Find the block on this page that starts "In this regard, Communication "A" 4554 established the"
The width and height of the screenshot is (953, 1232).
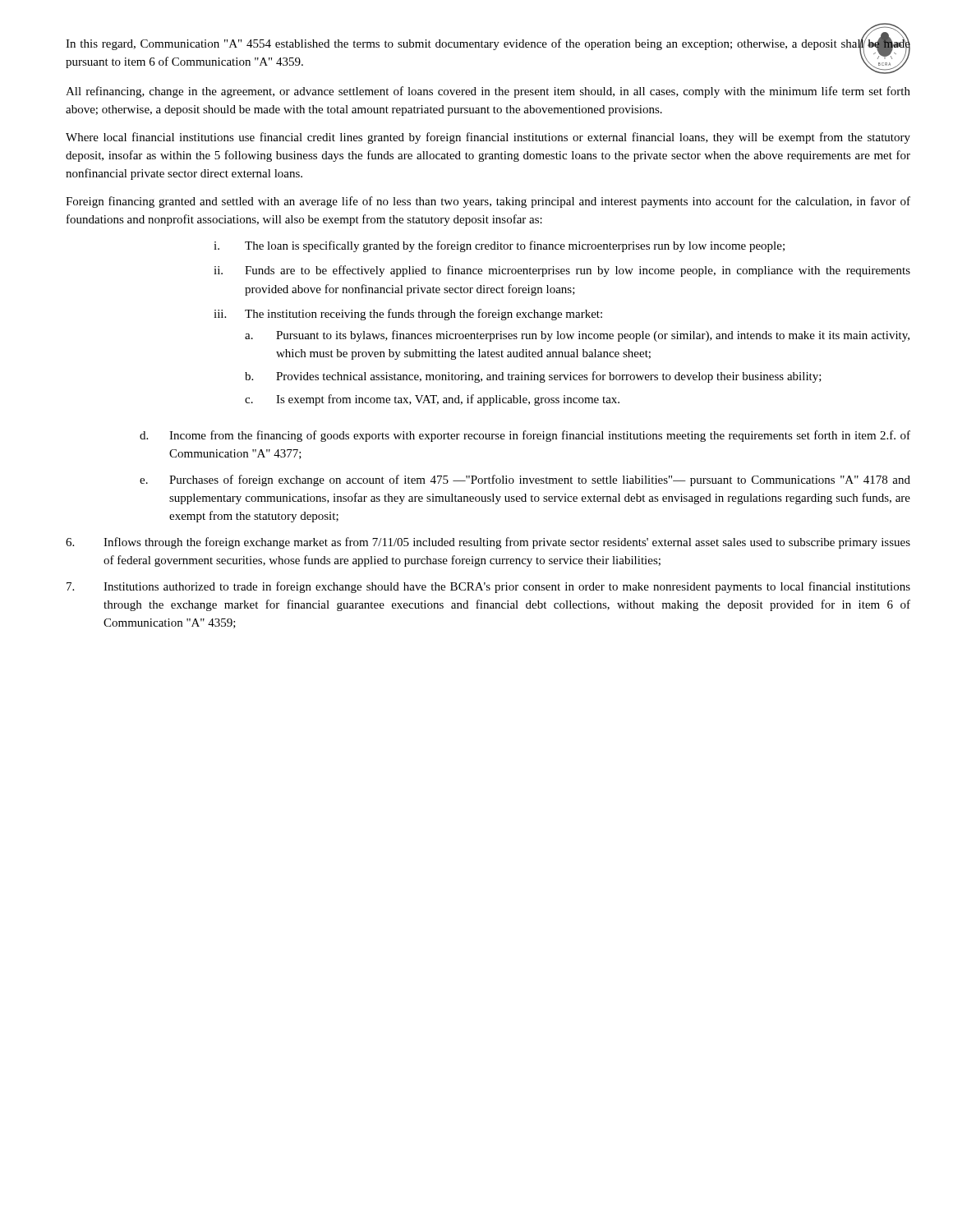(x=488, y=53)
